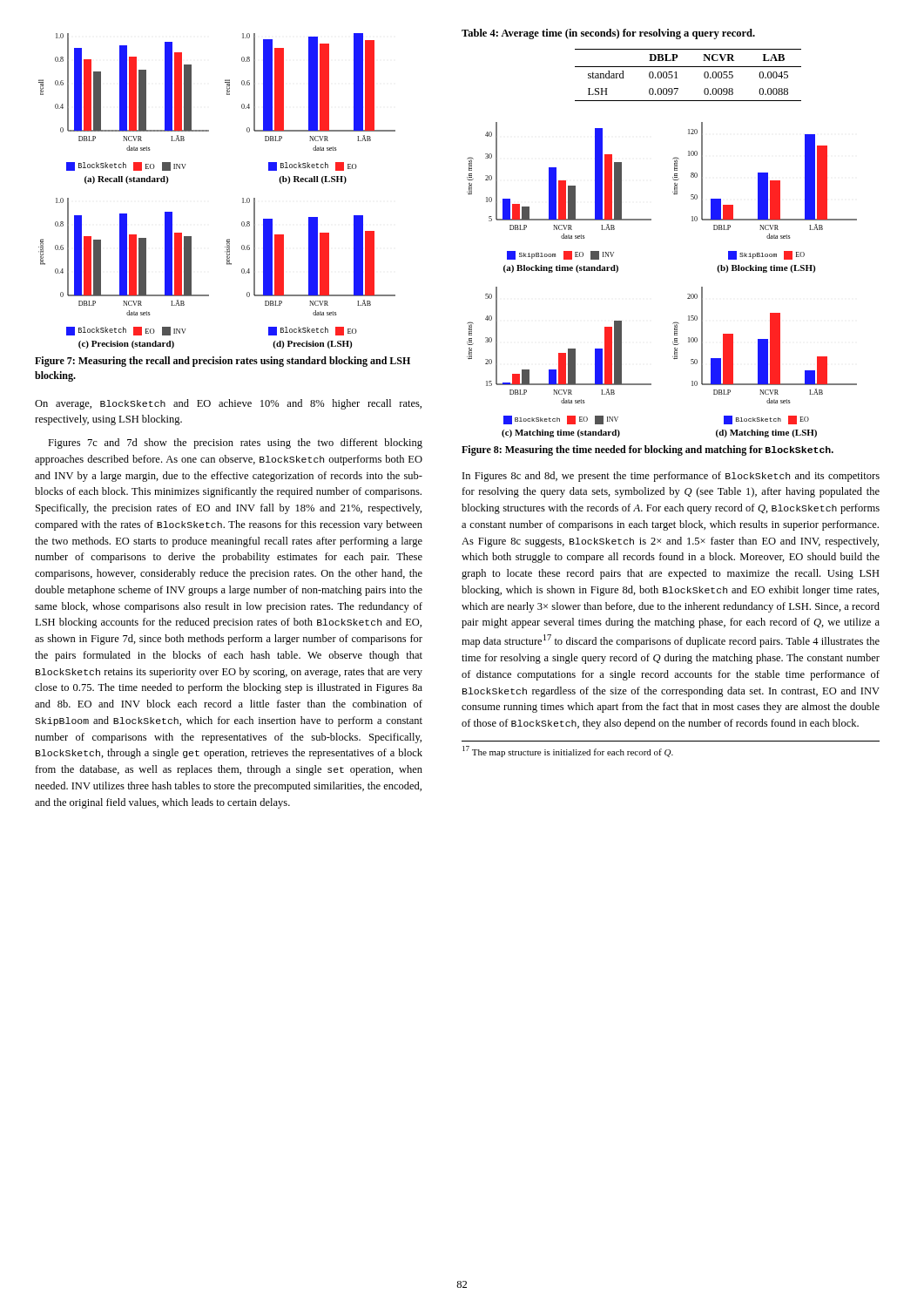
Task: Select the table that reads "LSH"
Action: (x=688, y=74)
